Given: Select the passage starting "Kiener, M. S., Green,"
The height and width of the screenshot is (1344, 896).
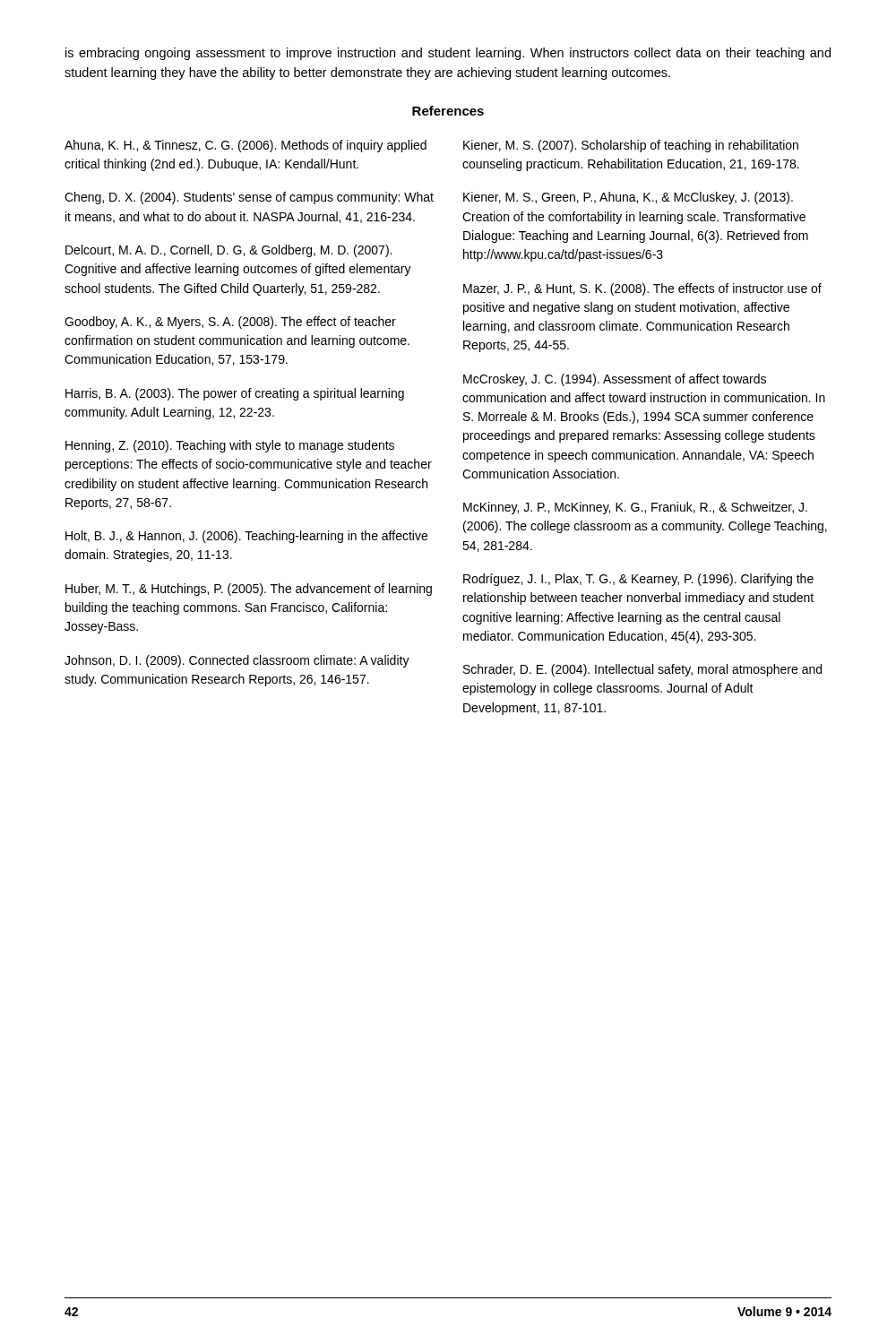Looking at the screenshot, I should pos(635,226).
